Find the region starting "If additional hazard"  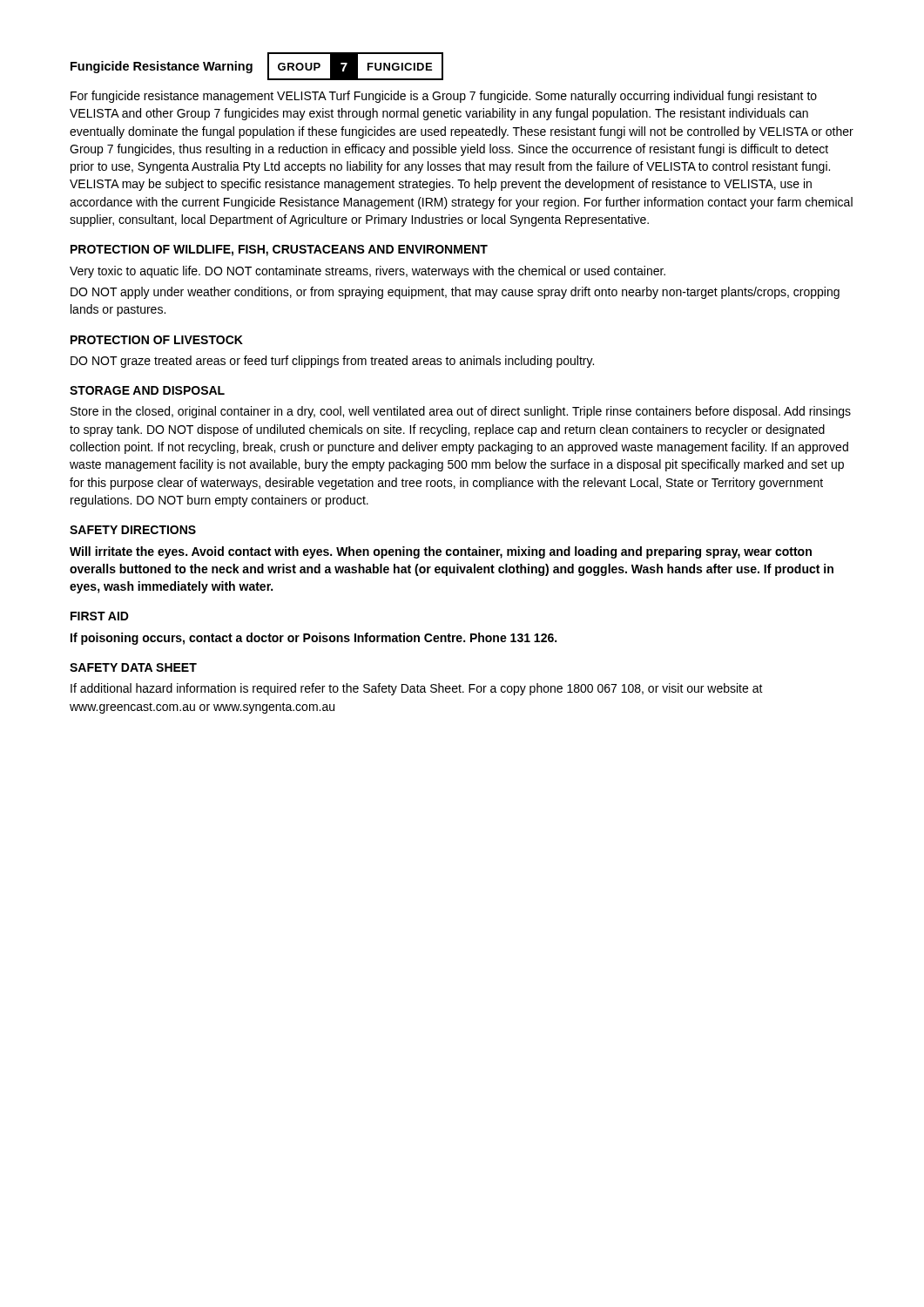click(x=462, y=698)
